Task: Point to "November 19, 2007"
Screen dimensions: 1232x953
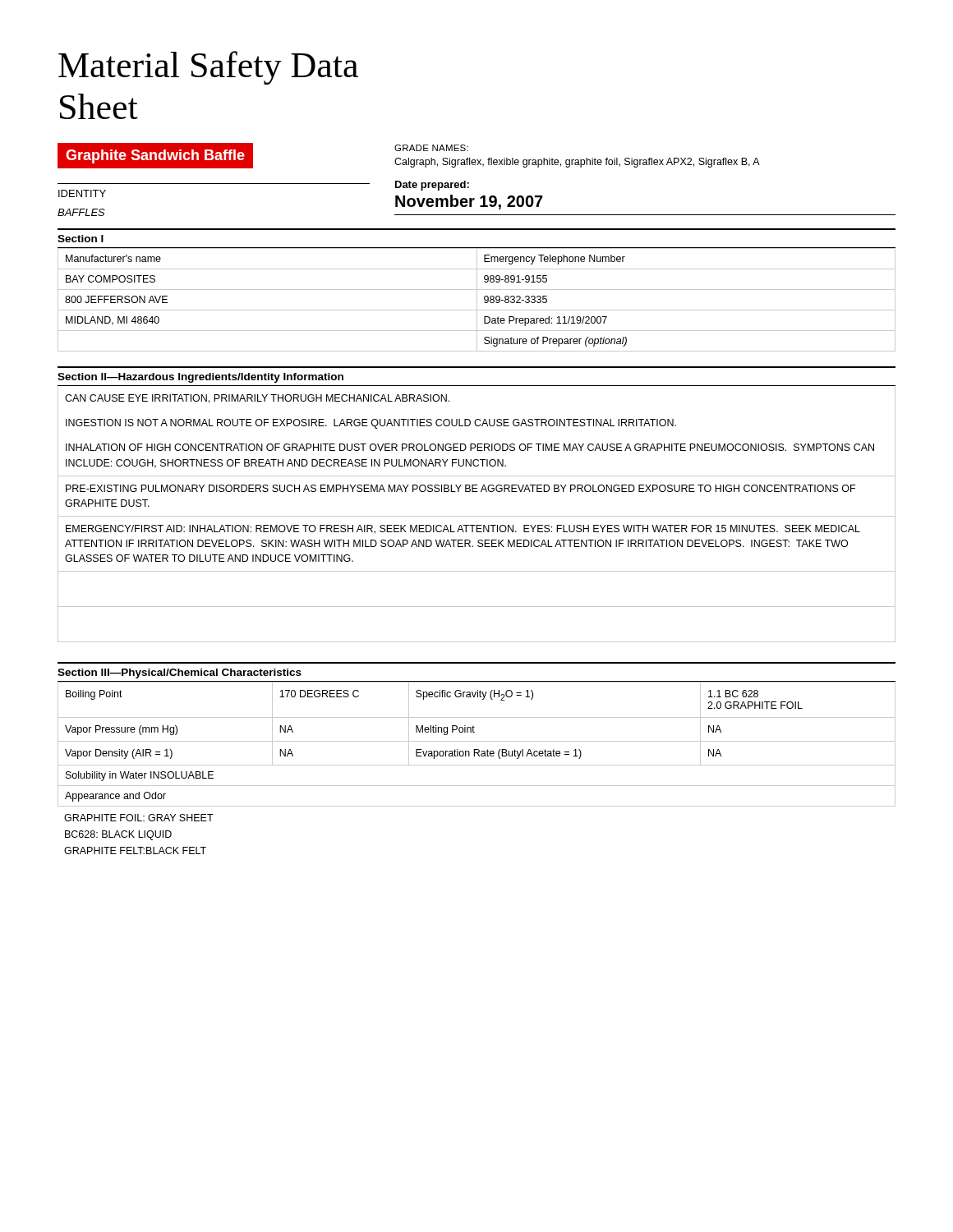Action: (x=645, y=203)
